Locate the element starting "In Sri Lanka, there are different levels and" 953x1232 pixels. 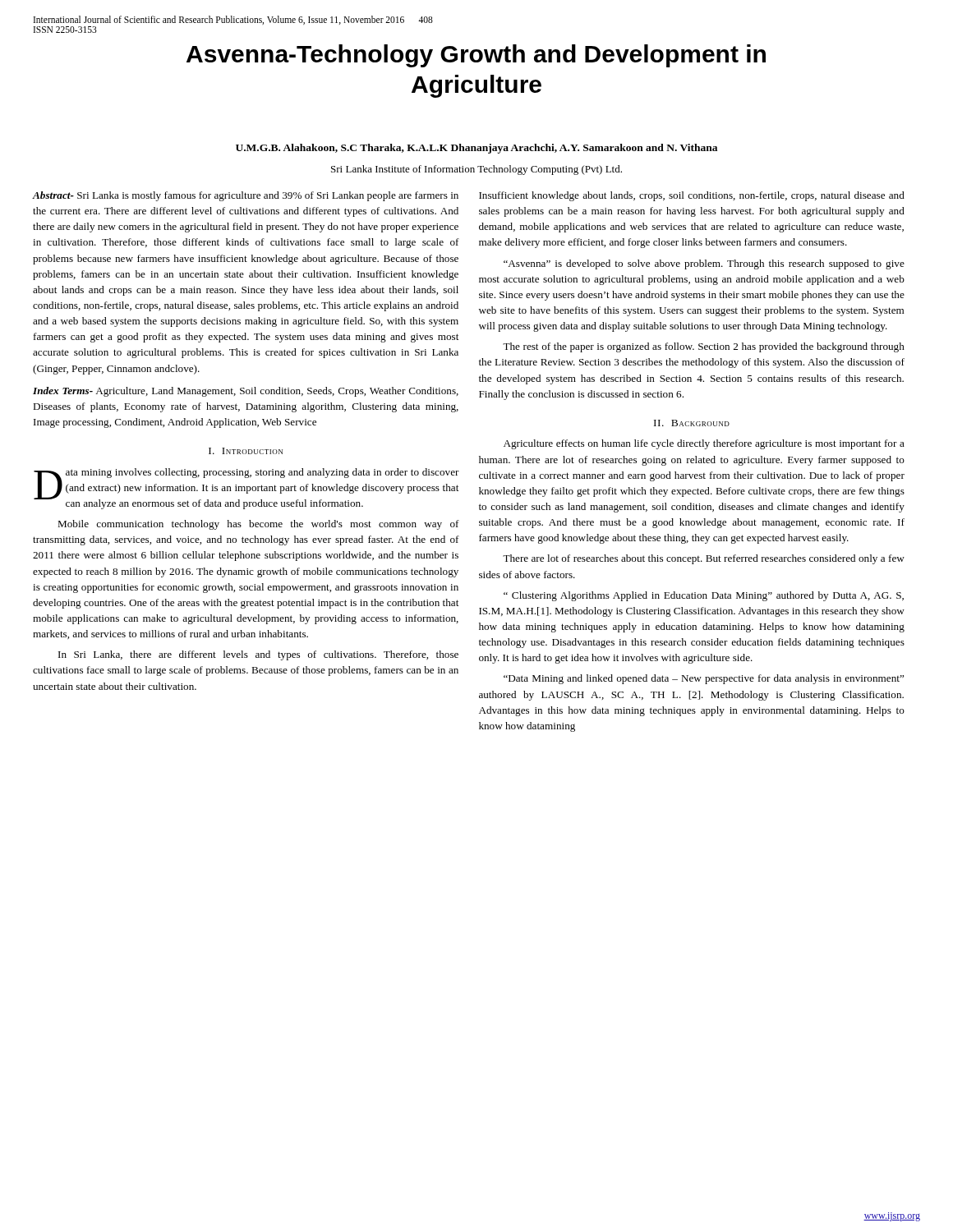click(246, 670)
